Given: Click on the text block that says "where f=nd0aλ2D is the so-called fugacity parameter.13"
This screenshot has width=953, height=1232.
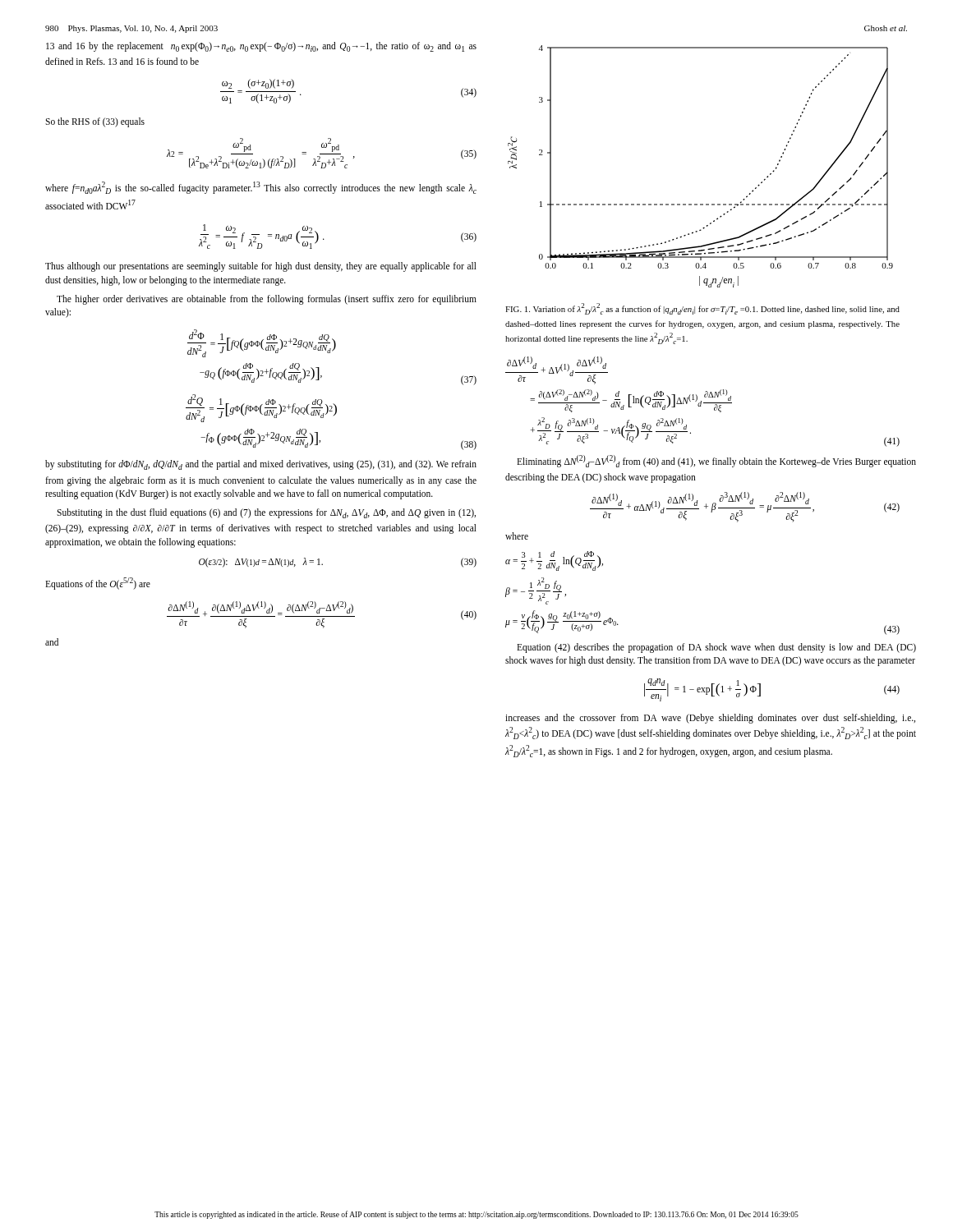Looking at the screenshot, I should [x=261, y=196].
